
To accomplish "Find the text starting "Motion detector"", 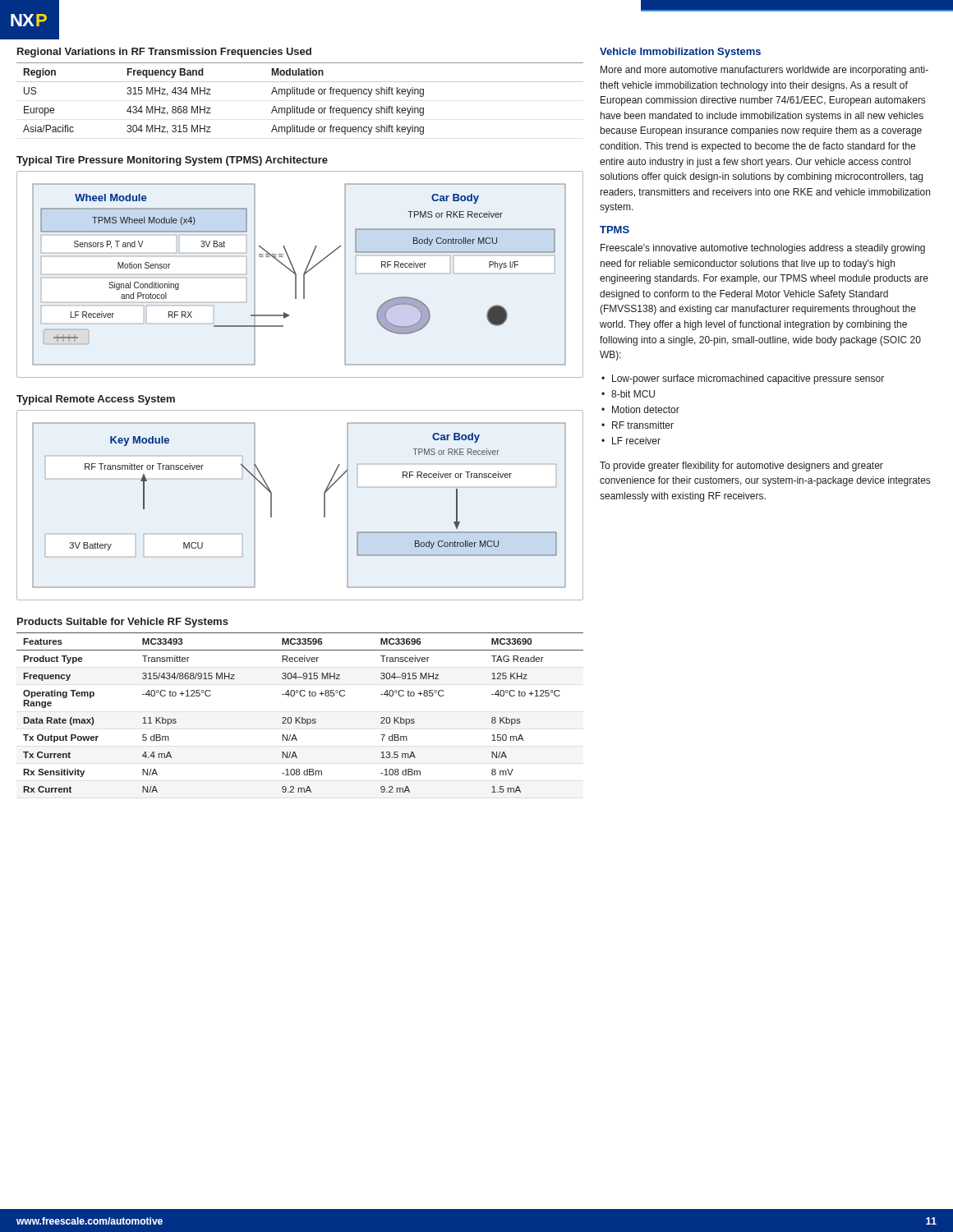I will point(645,410).
